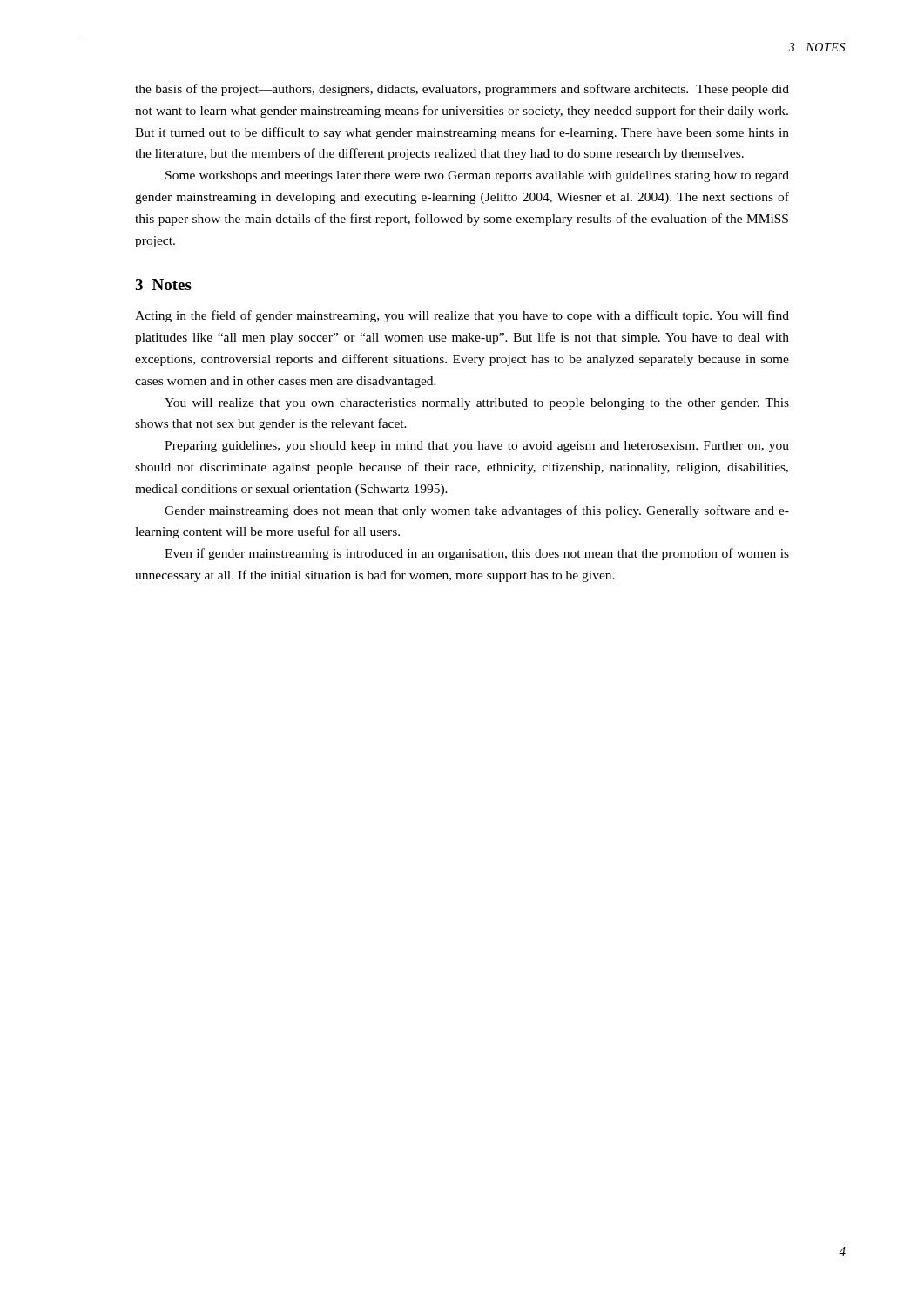
Task: Navigate to the text block starting "Acting in the field of gender"
Action: (462, 349)
